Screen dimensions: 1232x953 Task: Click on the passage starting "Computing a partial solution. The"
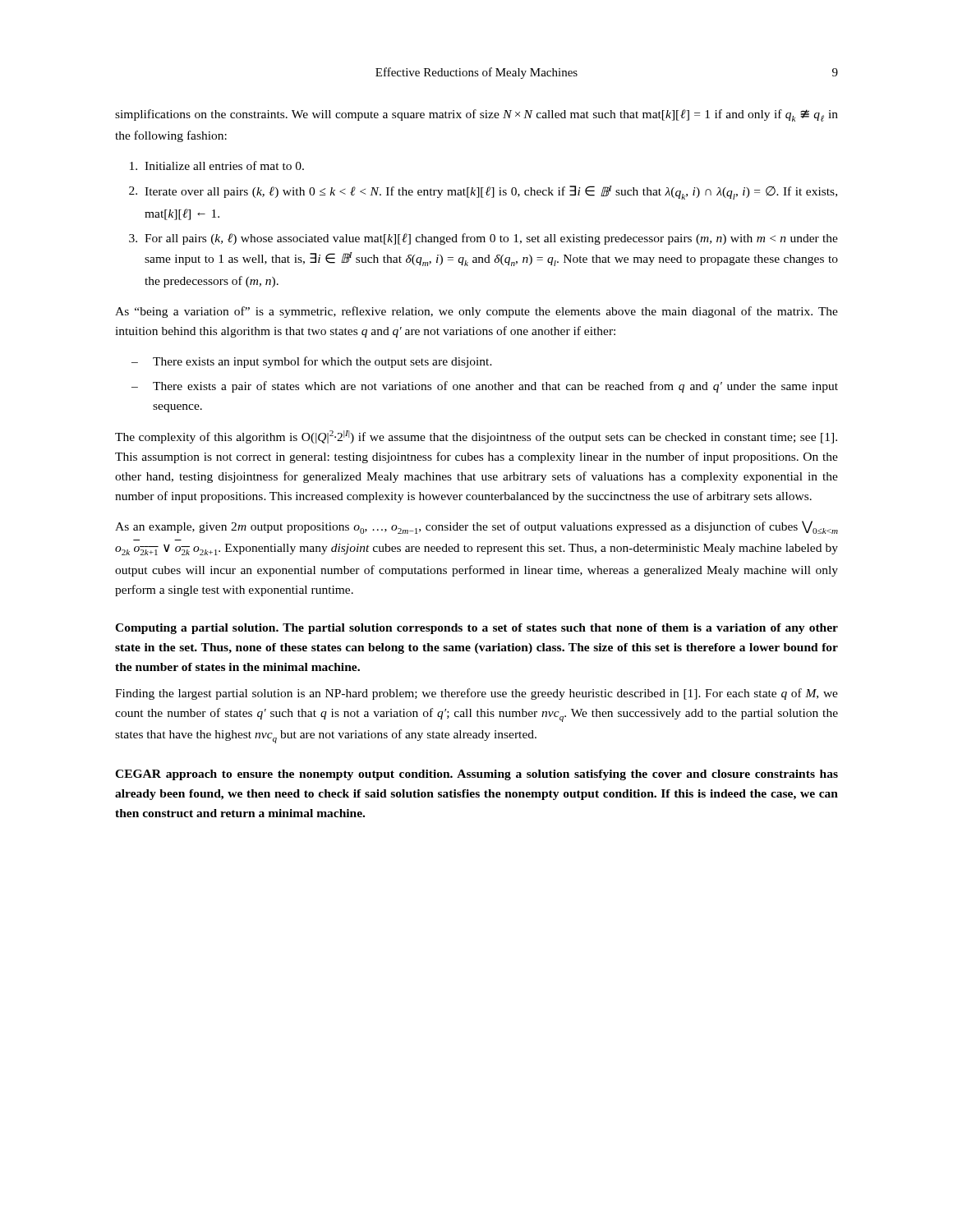(x=476, y=647)
